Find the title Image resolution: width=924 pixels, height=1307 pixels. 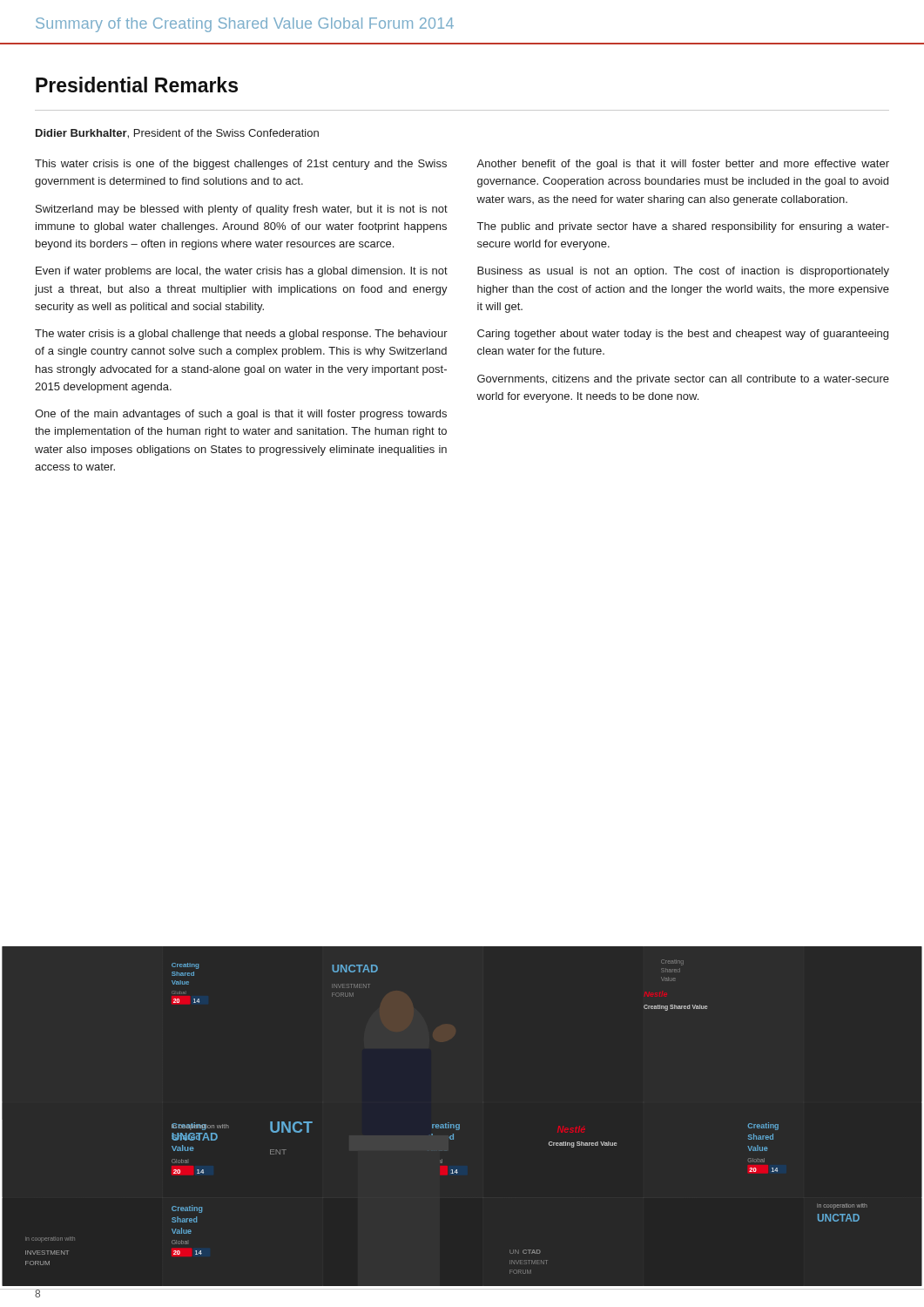pyautogui.click(x=137, y=85)
